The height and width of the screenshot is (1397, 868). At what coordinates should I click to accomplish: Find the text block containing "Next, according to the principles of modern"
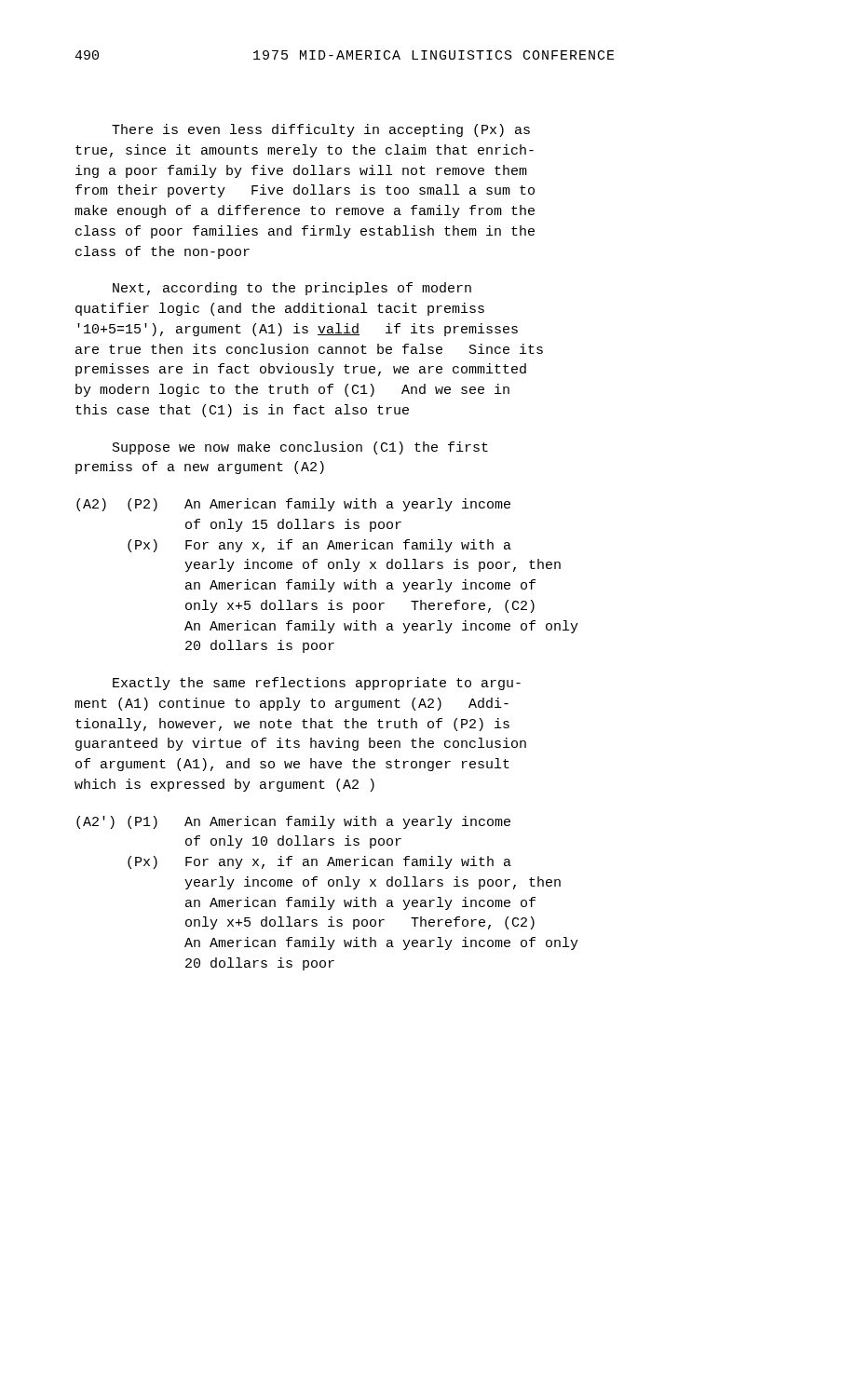[309, 350]
